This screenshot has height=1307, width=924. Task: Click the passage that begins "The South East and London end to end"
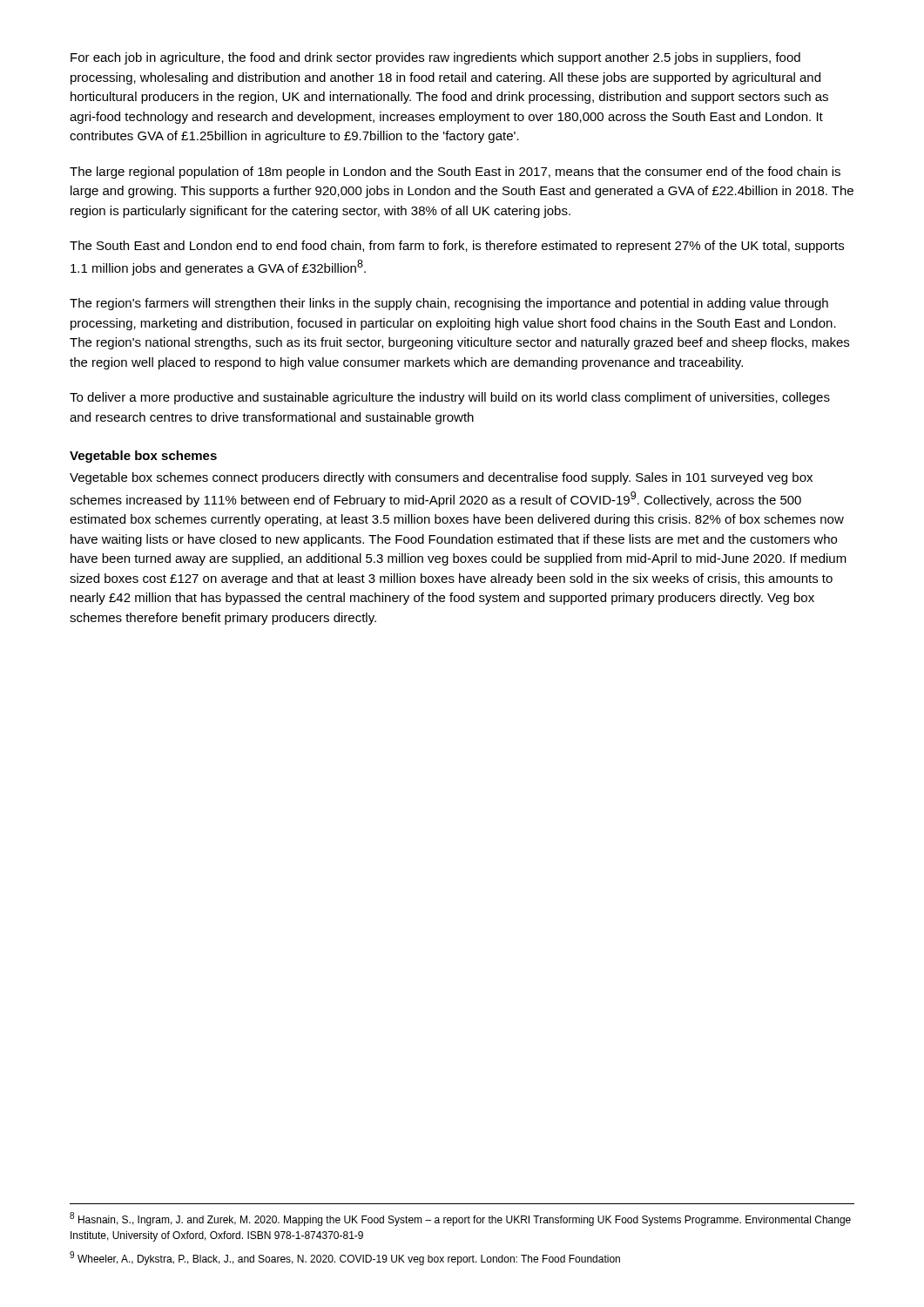coord(457,256)
